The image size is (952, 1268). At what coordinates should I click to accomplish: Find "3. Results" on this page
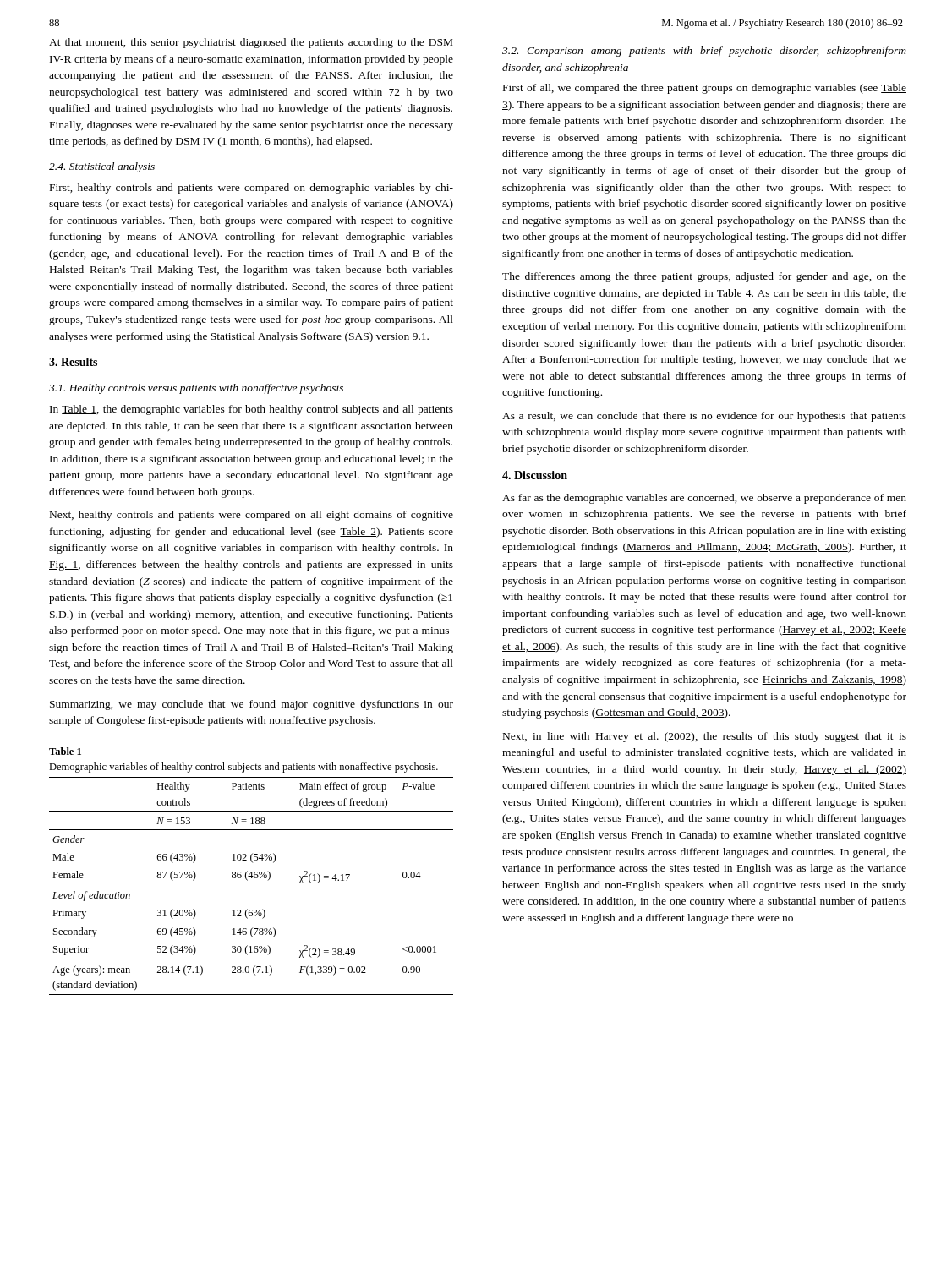point(73,362)
